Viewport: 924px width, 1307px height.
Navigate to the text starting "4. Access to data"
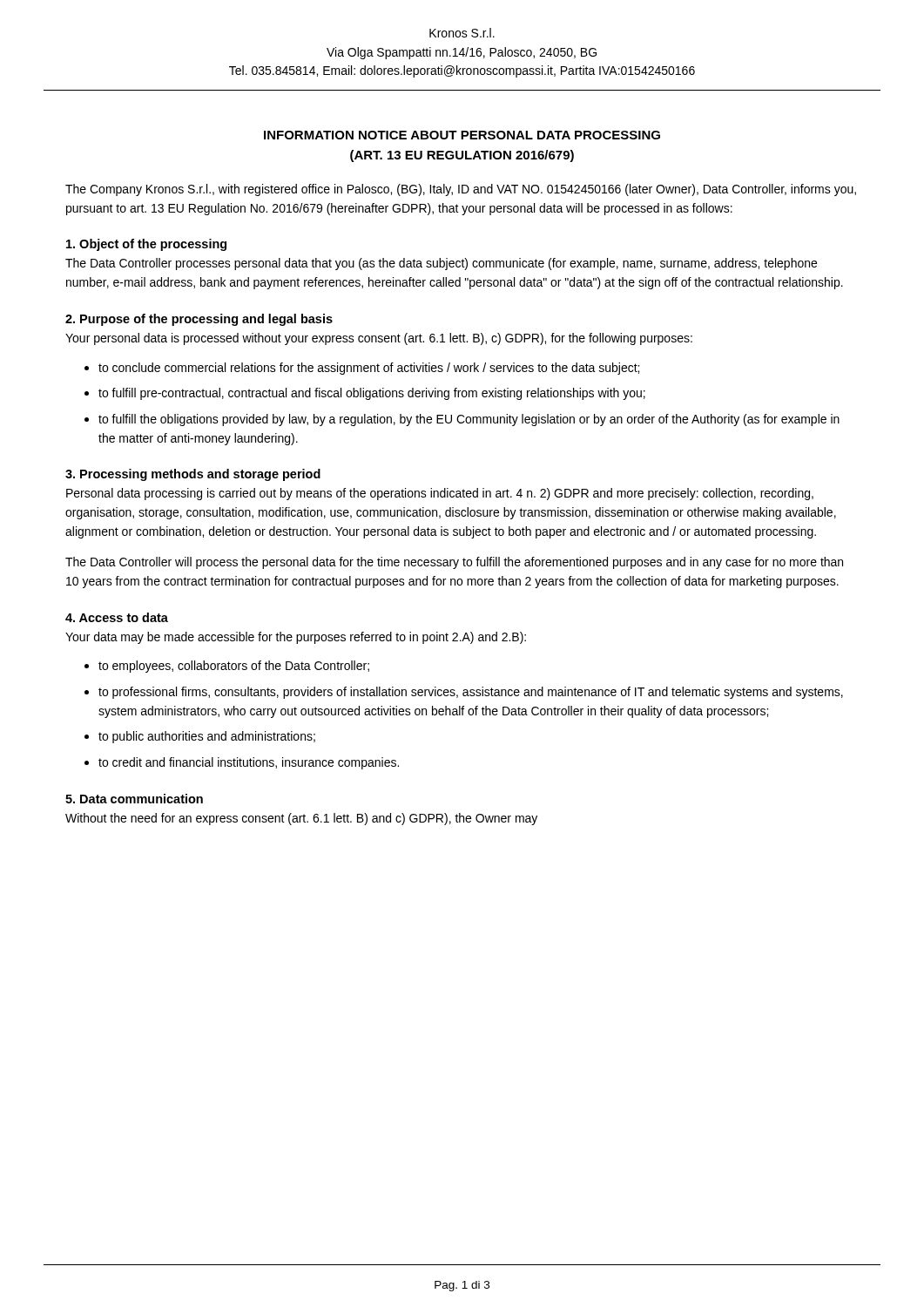(x=117, y=617)
